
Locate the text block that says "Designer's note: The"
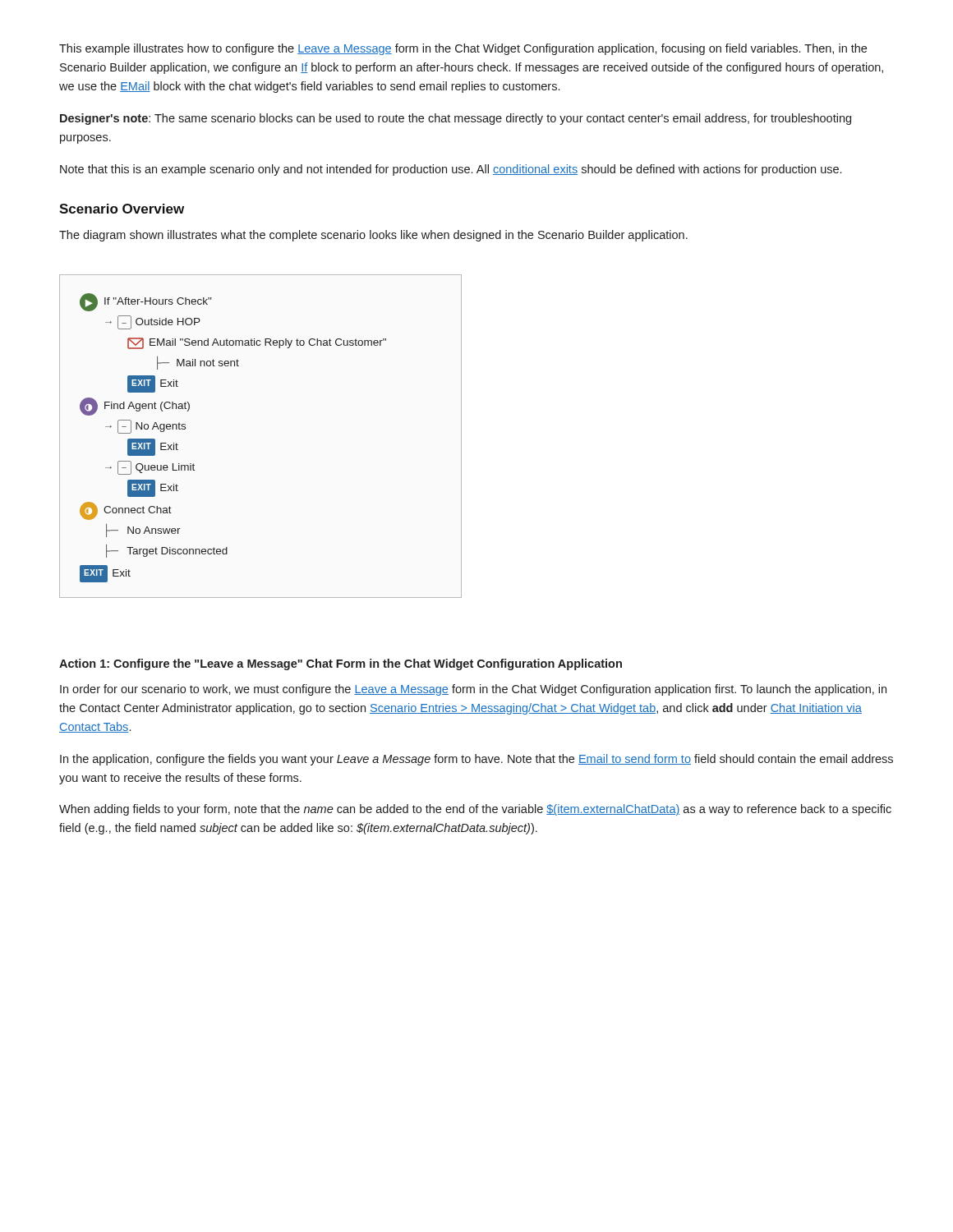click(x=456, y=127)
